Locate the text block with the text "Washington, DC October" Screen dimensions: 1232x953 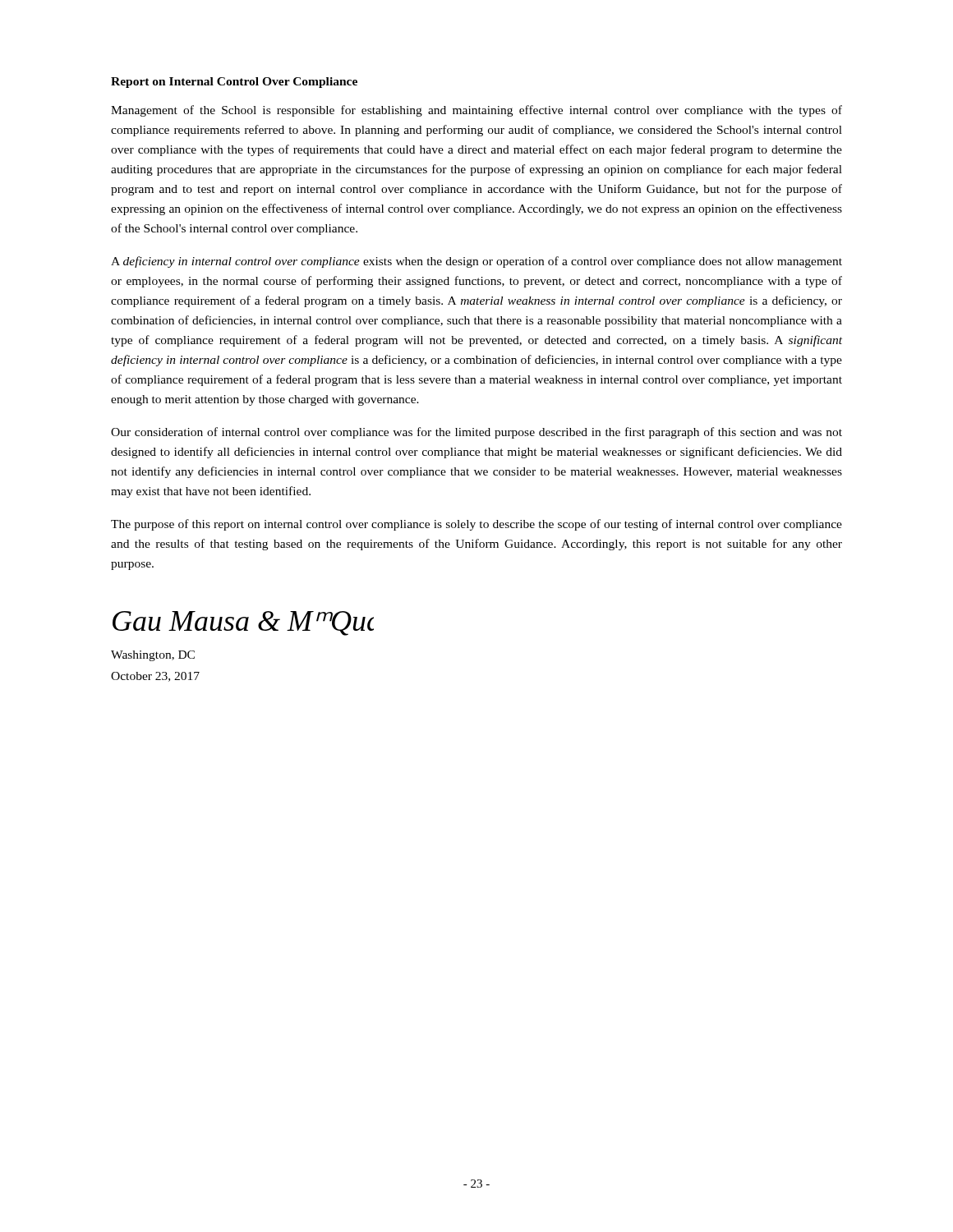(x=155, y=665)
